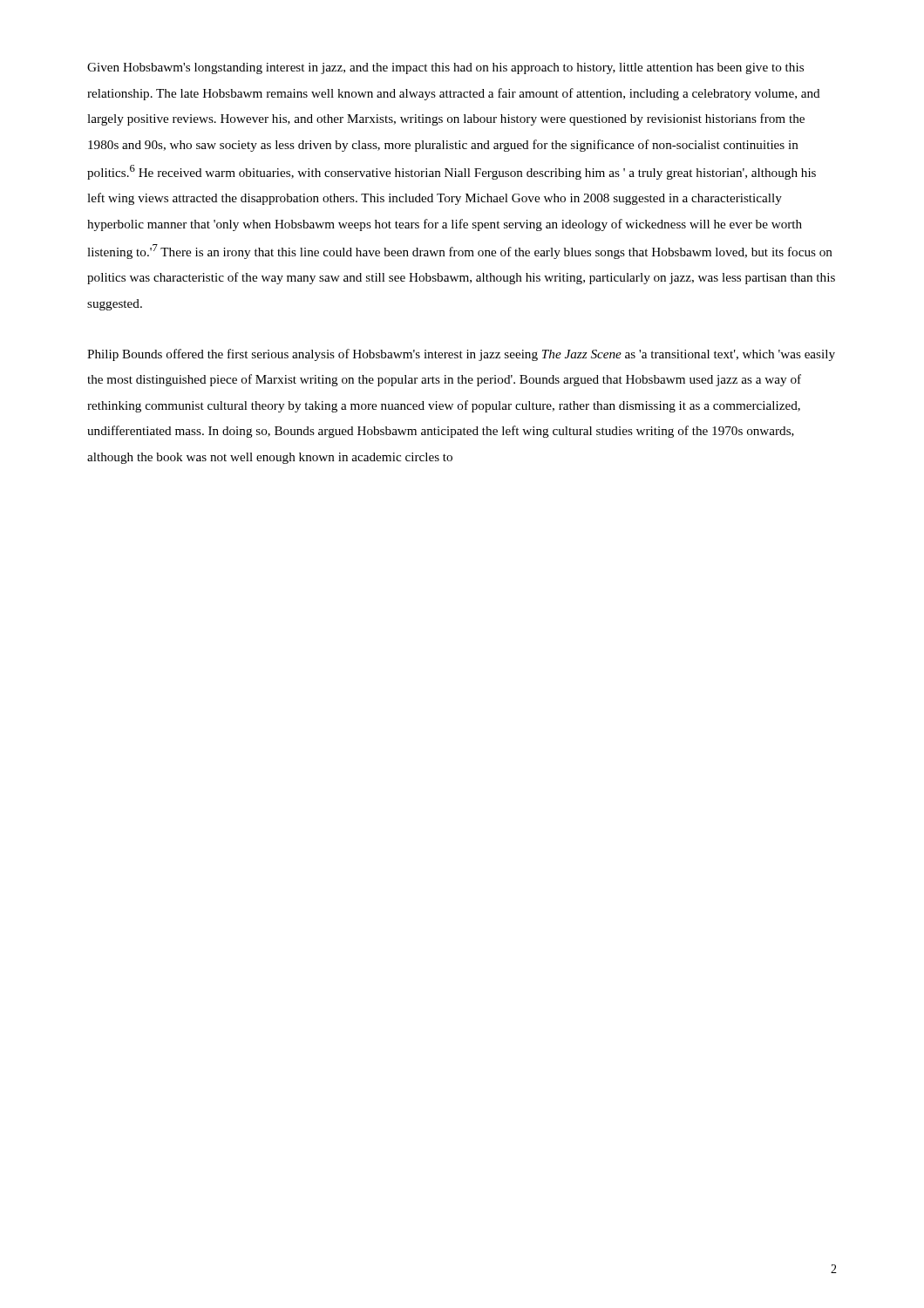The image size is (924, 1308).
Task: Locate the block of text that opens with "Given Hobsbawm's longstanding"
Action: click(461, 185)
